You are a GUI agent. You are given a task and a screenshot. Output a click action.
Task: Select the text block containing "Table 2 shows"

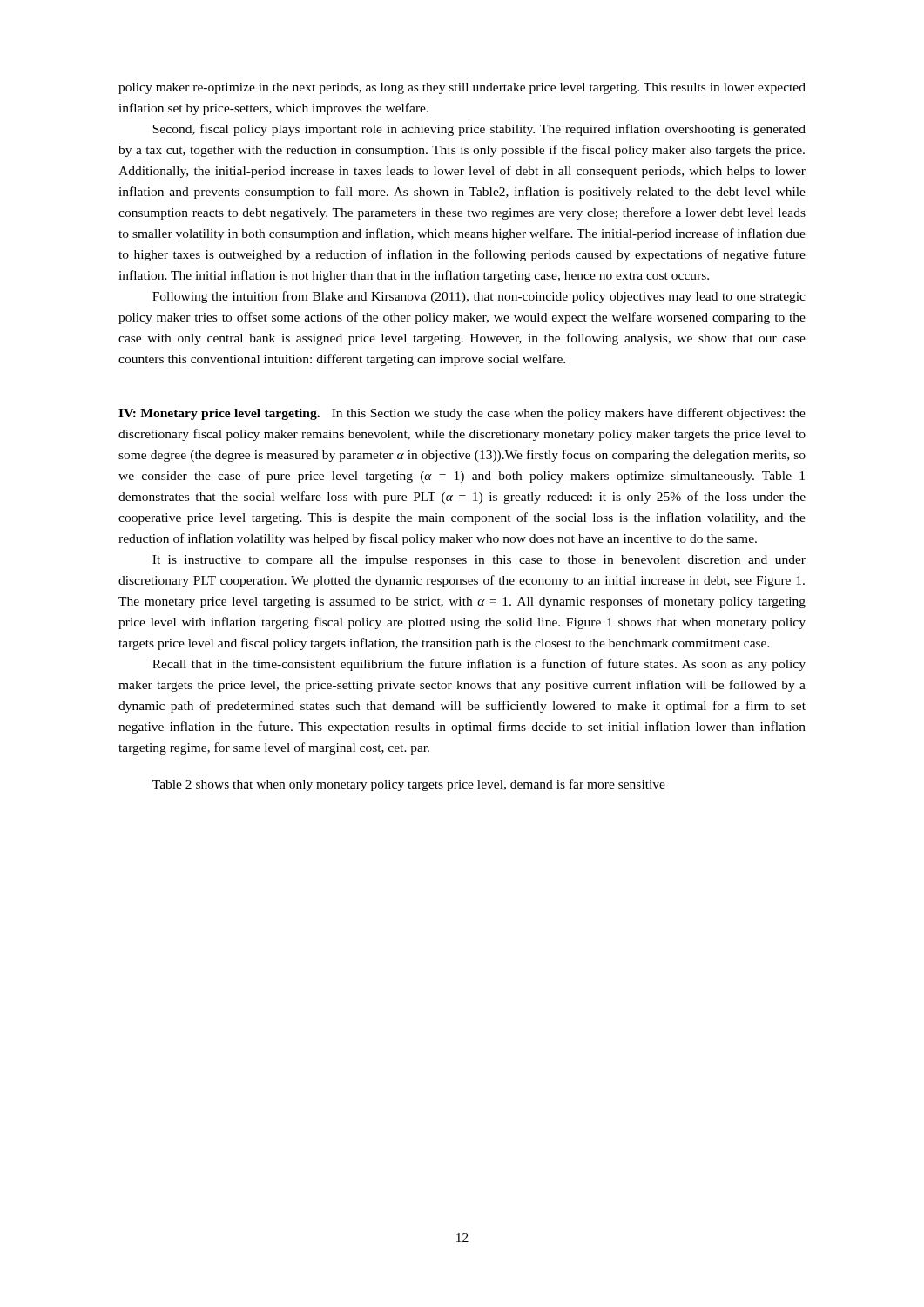[x=462, y=785]
